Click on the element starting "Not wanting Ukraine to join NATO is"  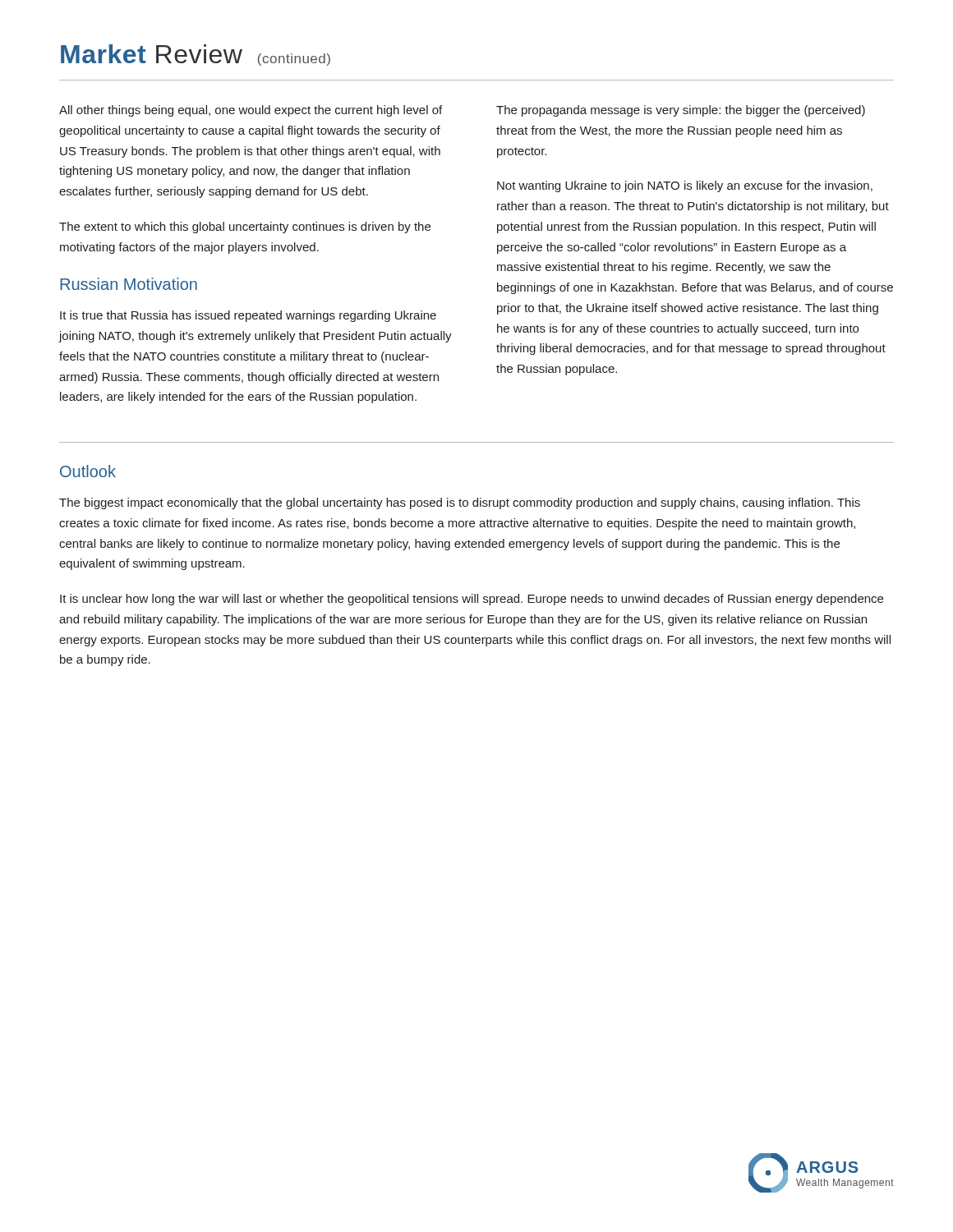click(x=695, y=277)
